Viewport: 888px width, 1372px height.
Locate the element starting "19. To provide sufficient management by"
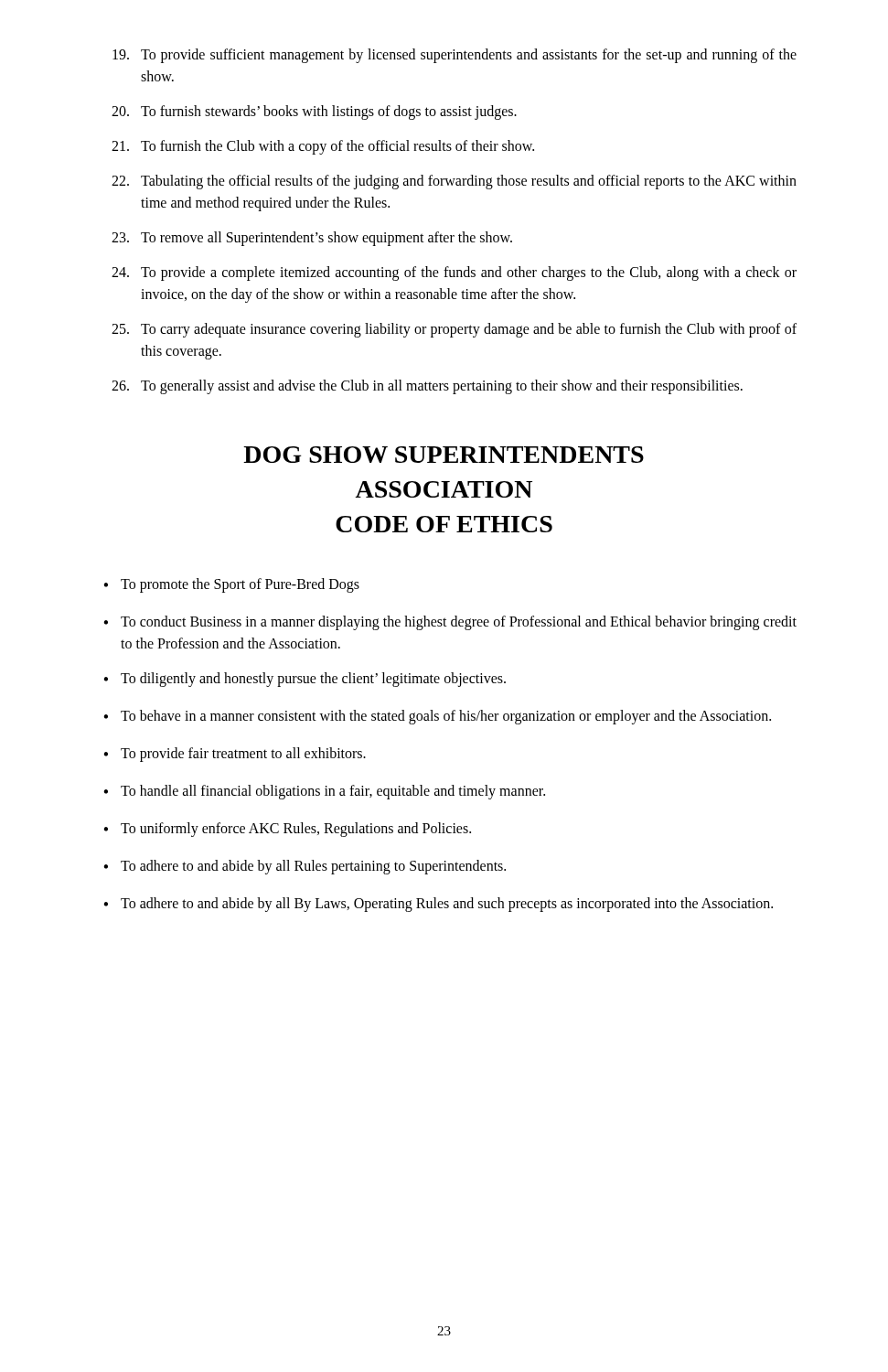click(444, 66)
